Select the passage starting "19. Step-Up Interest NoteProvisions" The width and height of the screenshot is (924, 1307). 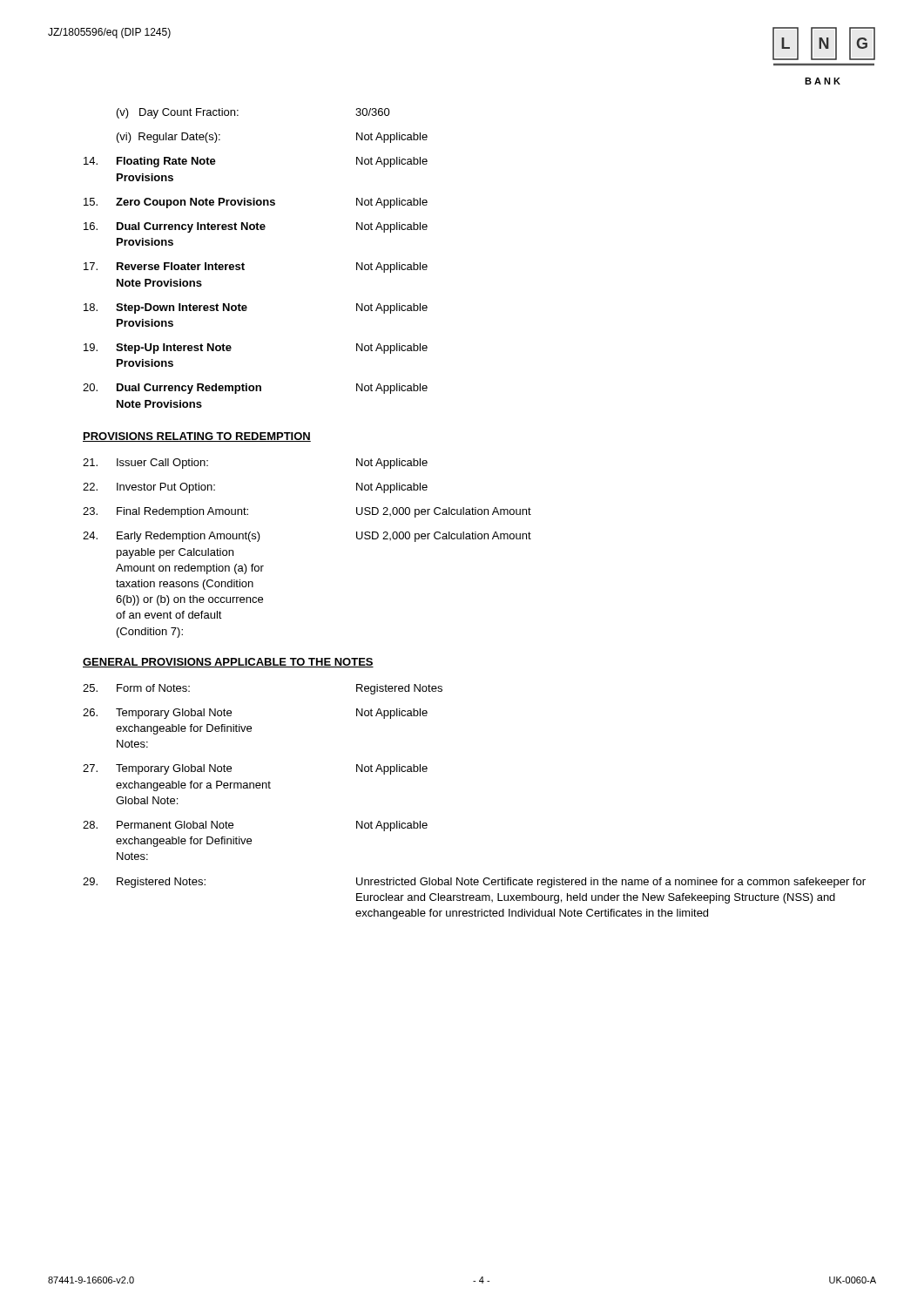pos(177,348)
